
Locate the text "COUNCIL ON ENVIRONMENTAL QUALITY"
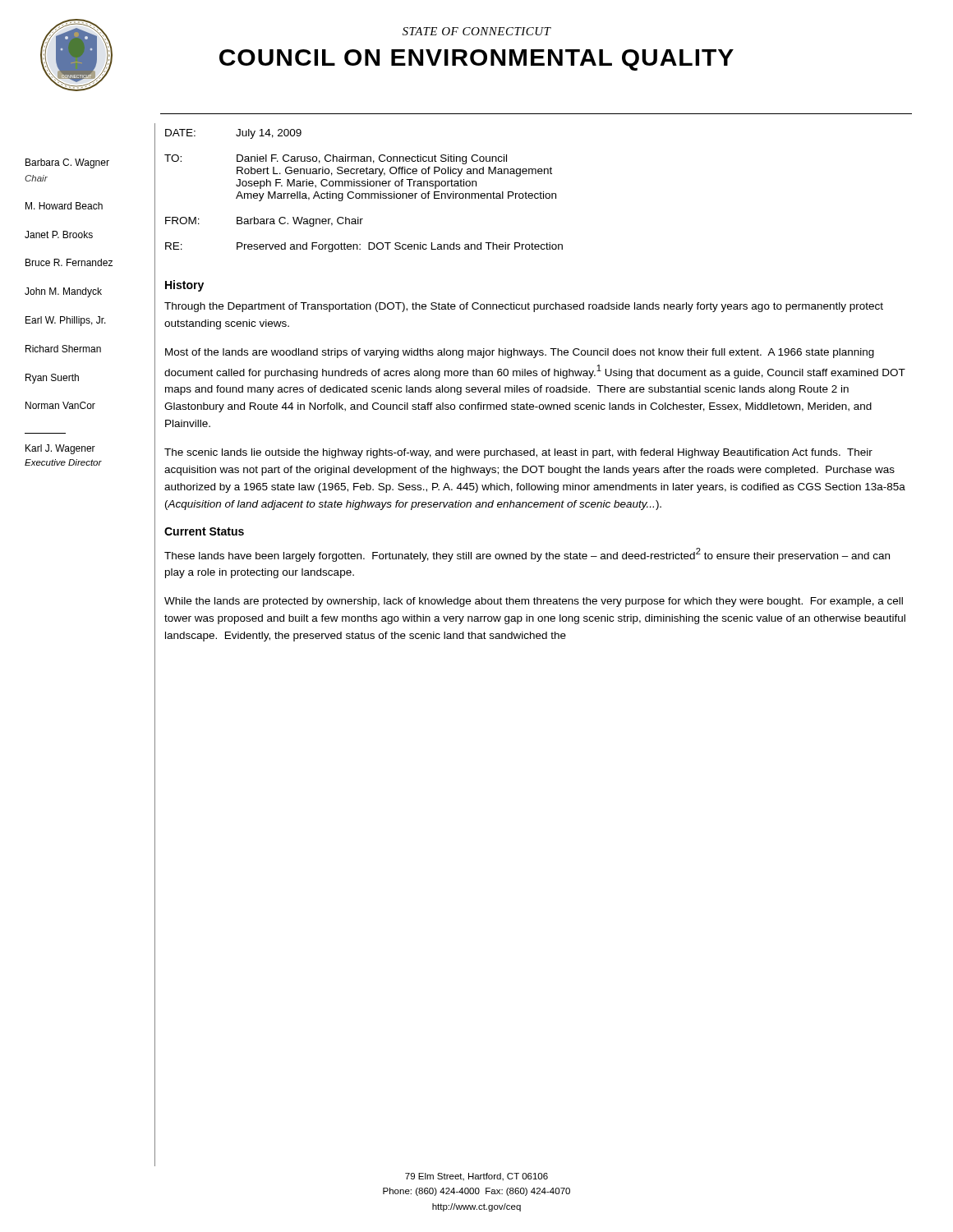coord(476,57)
